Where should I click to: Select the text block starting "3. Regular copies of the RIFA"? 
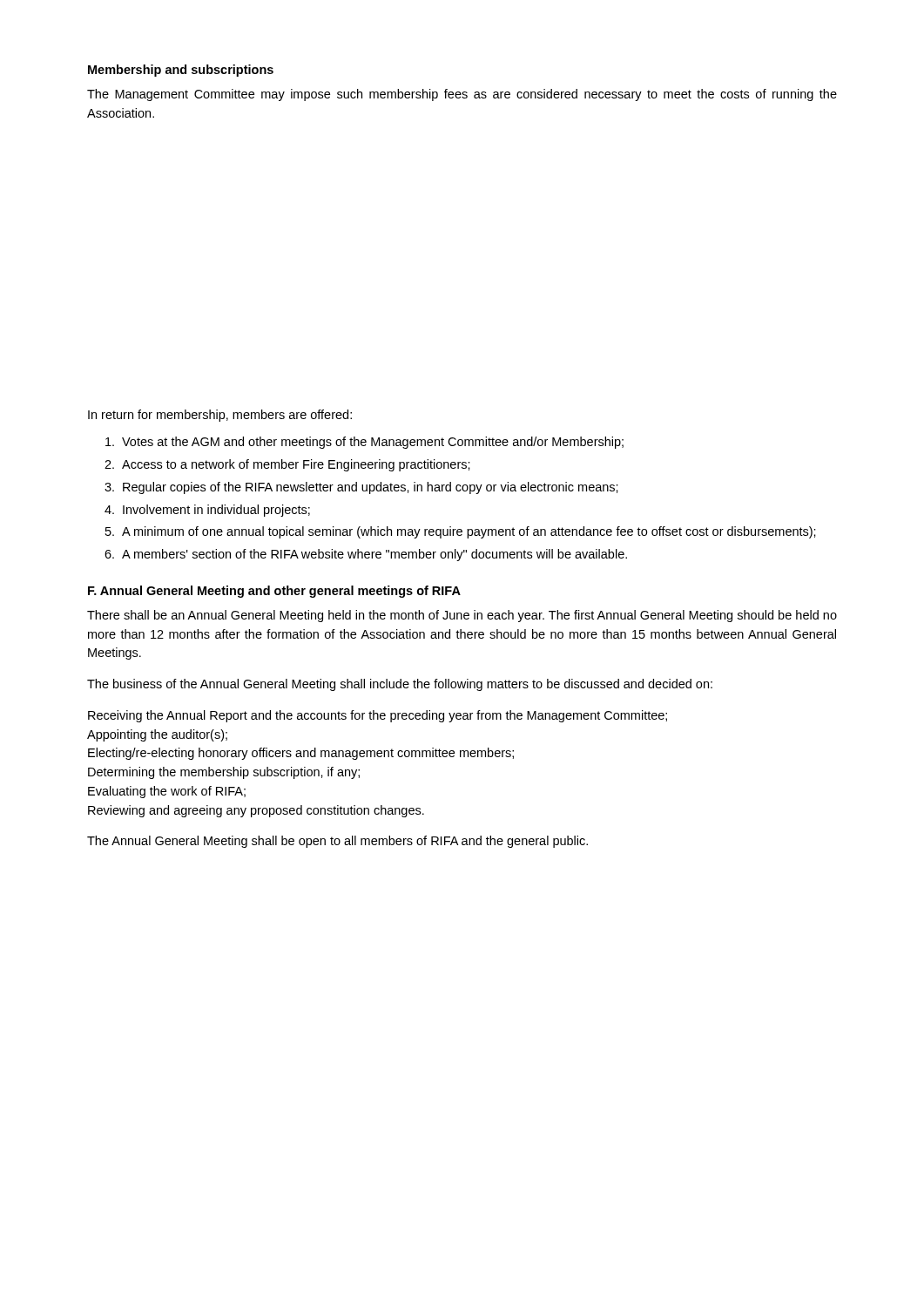tap(462, 488)
